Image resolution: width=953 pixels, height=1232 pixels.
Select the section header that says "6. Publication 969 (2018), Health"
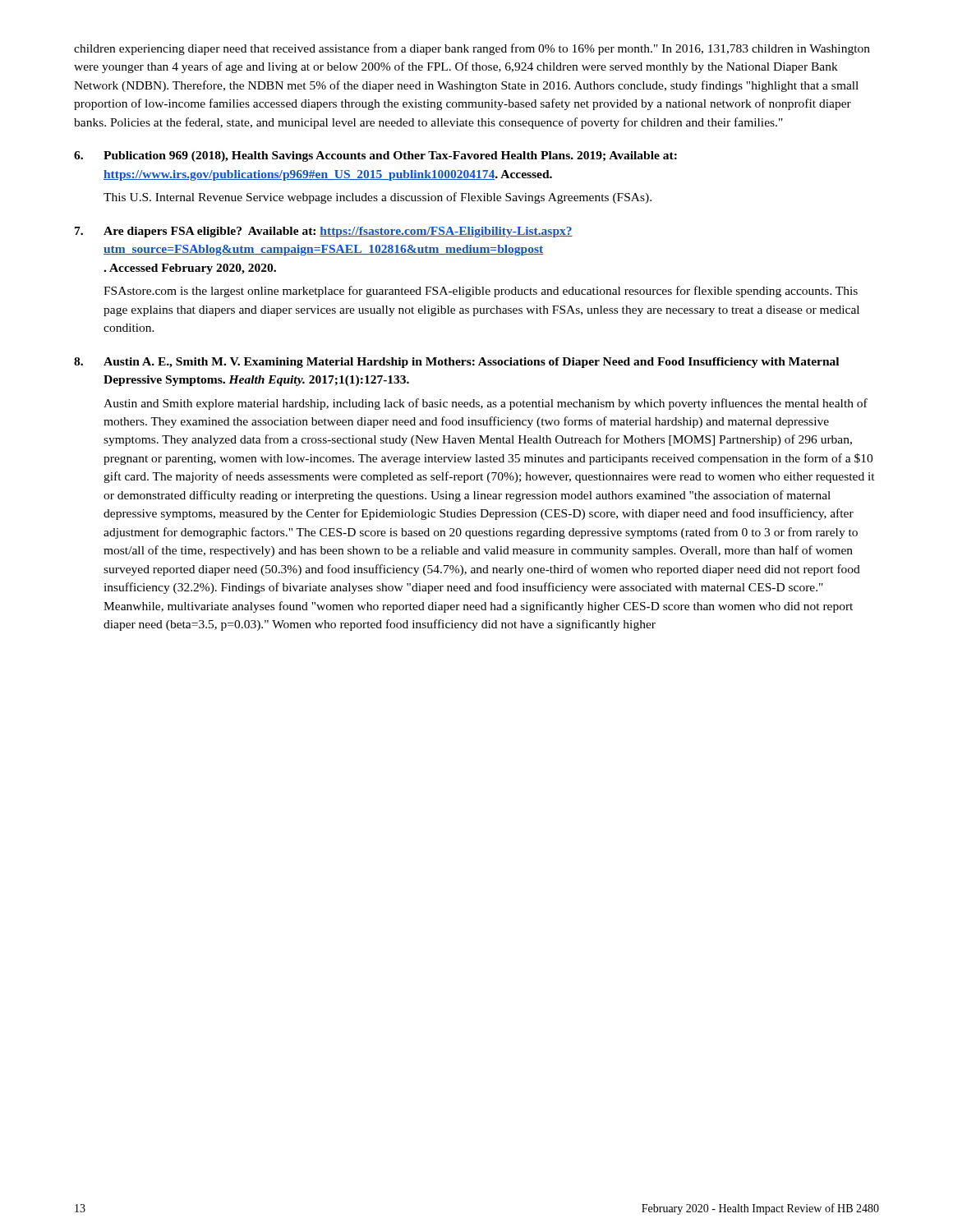(476, 165)
